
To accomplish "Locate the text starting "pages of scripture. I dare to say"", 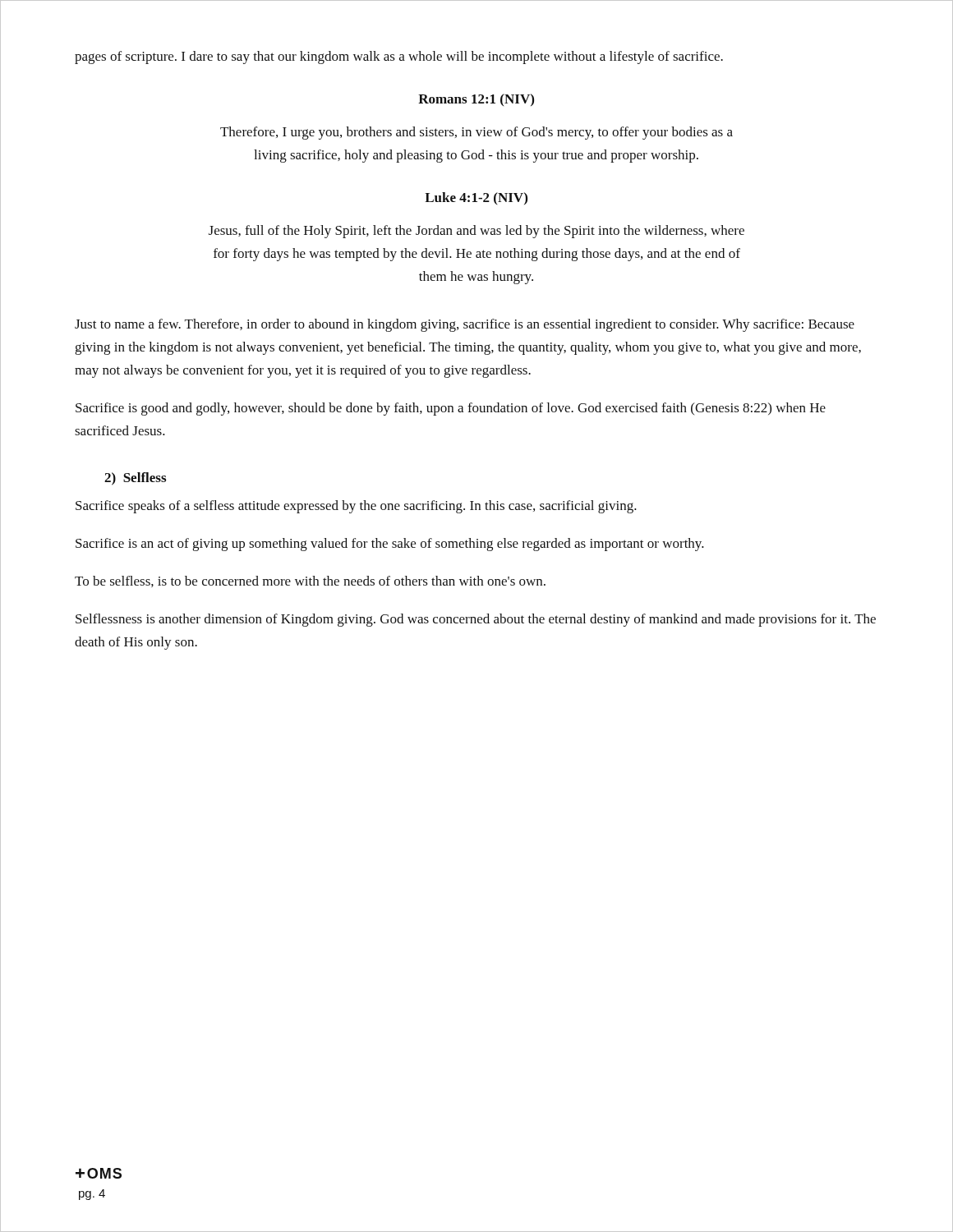I will coord(399,56).
